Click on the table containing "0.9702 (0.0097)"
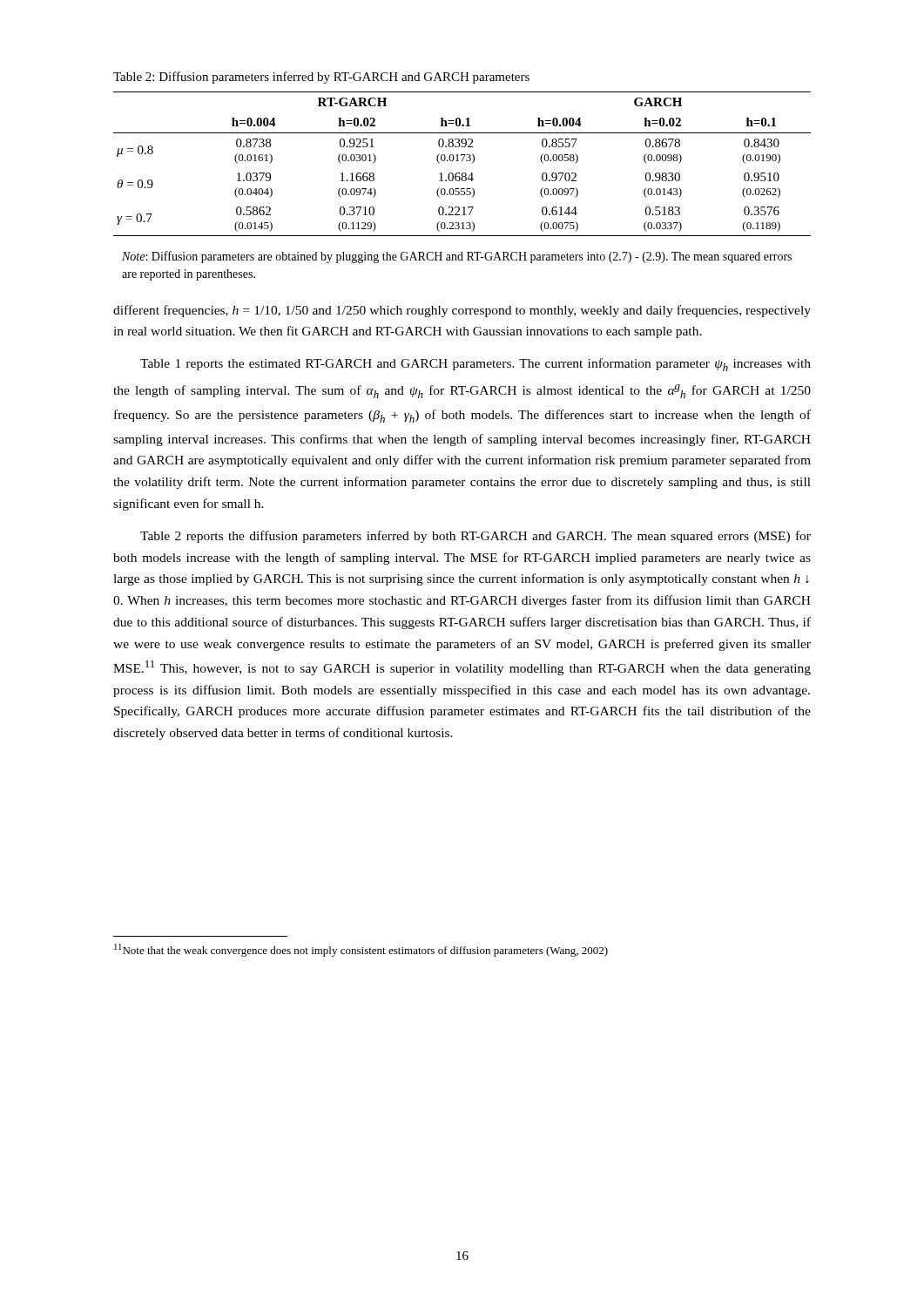 pyautogui.click(x=462, y=164)
